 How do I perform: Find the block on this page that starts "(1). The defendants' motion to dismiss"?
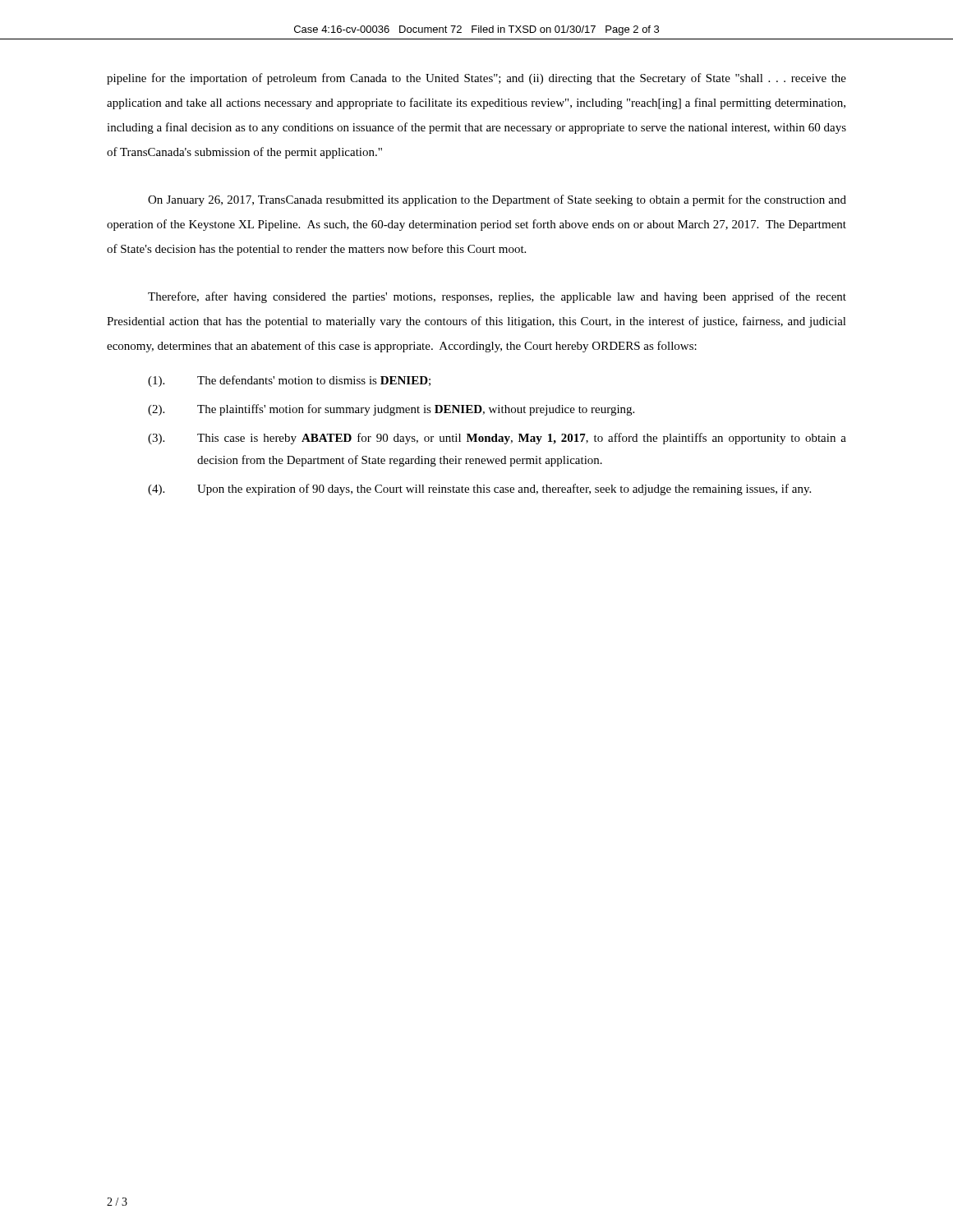point(289,381)
